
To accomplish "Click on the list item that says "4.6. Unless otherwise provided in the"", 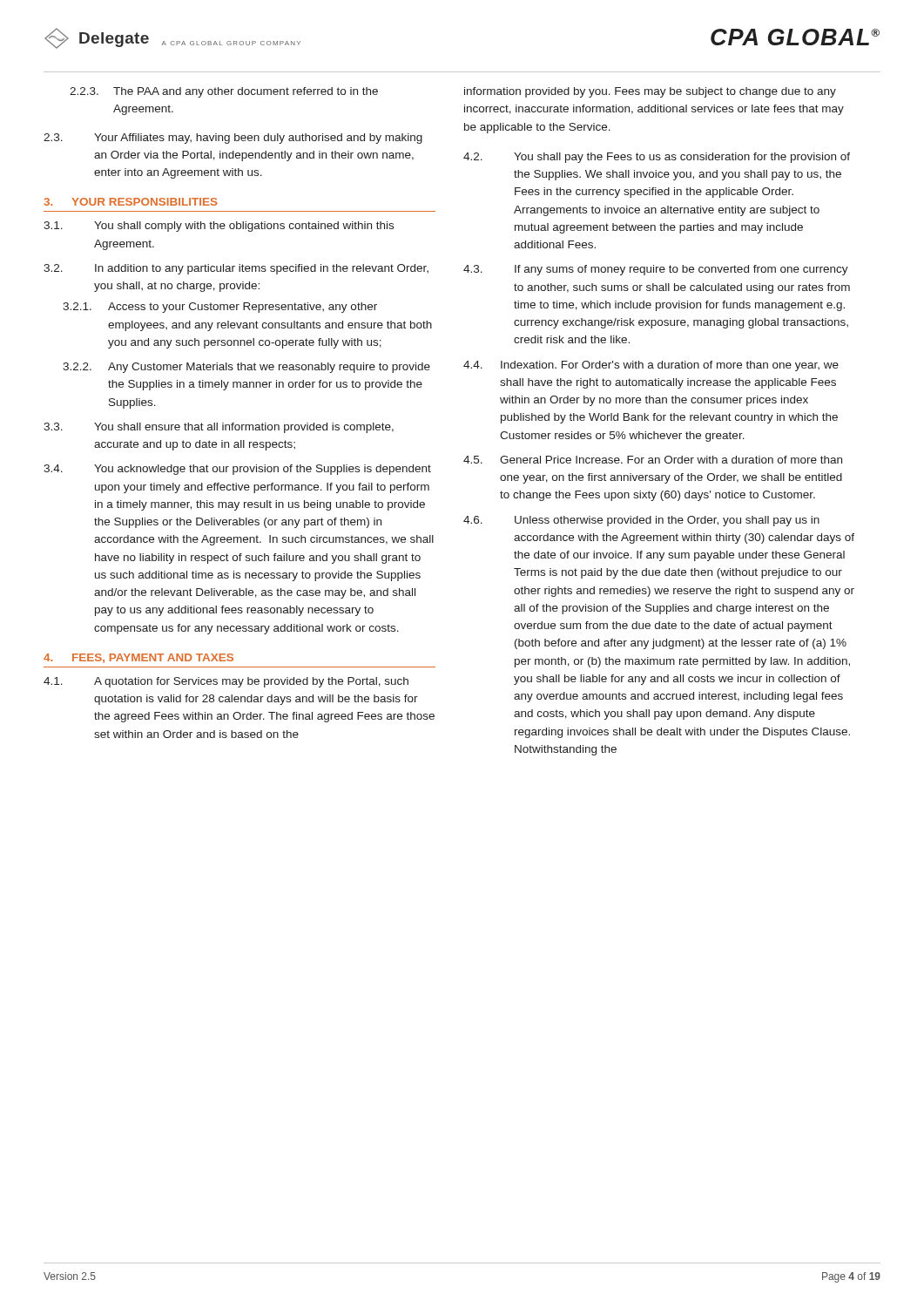I will click(x=659, y=635).
